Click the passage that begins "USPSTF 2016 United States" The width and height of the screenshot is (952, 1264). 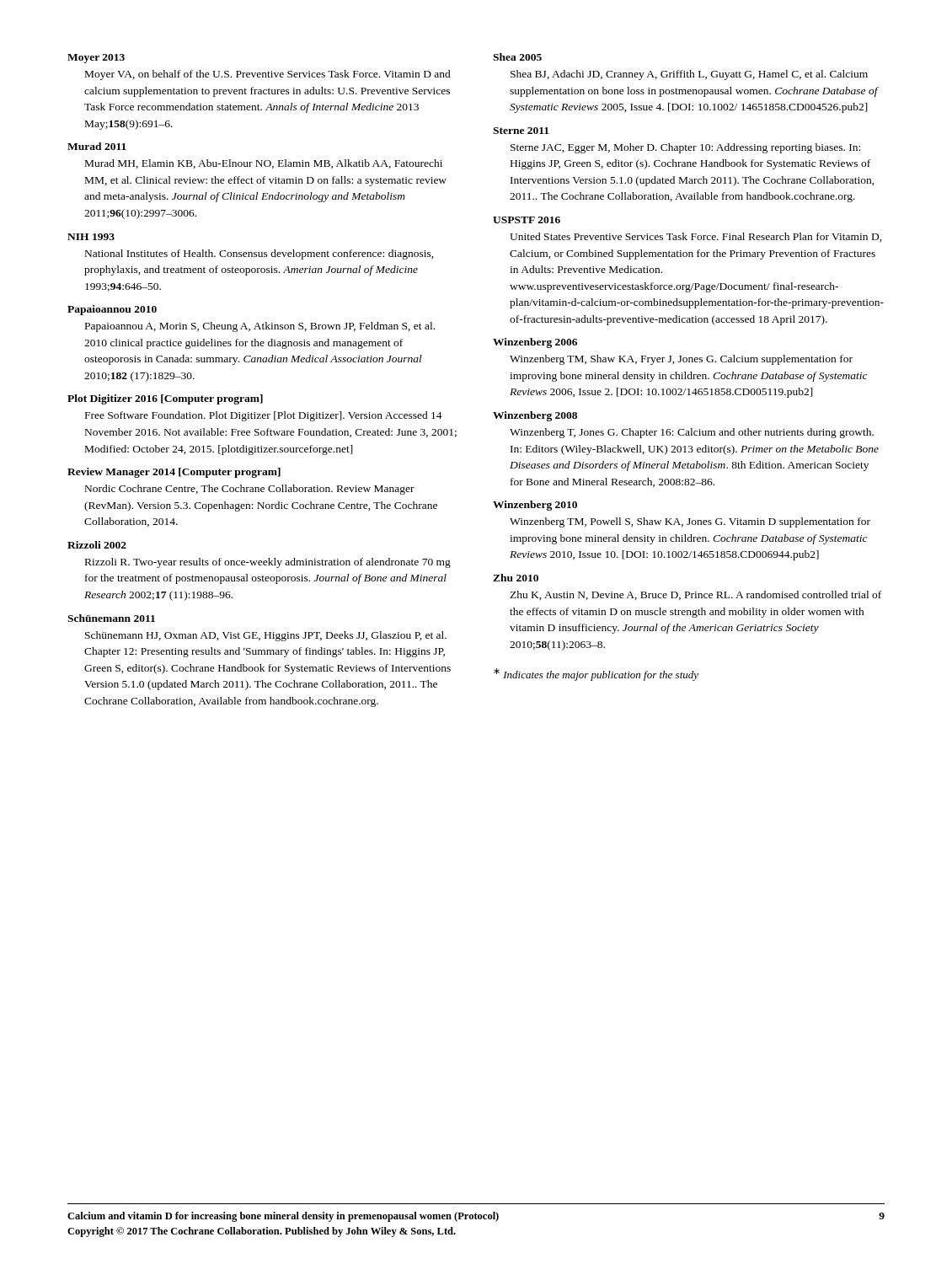coord(527,220)
